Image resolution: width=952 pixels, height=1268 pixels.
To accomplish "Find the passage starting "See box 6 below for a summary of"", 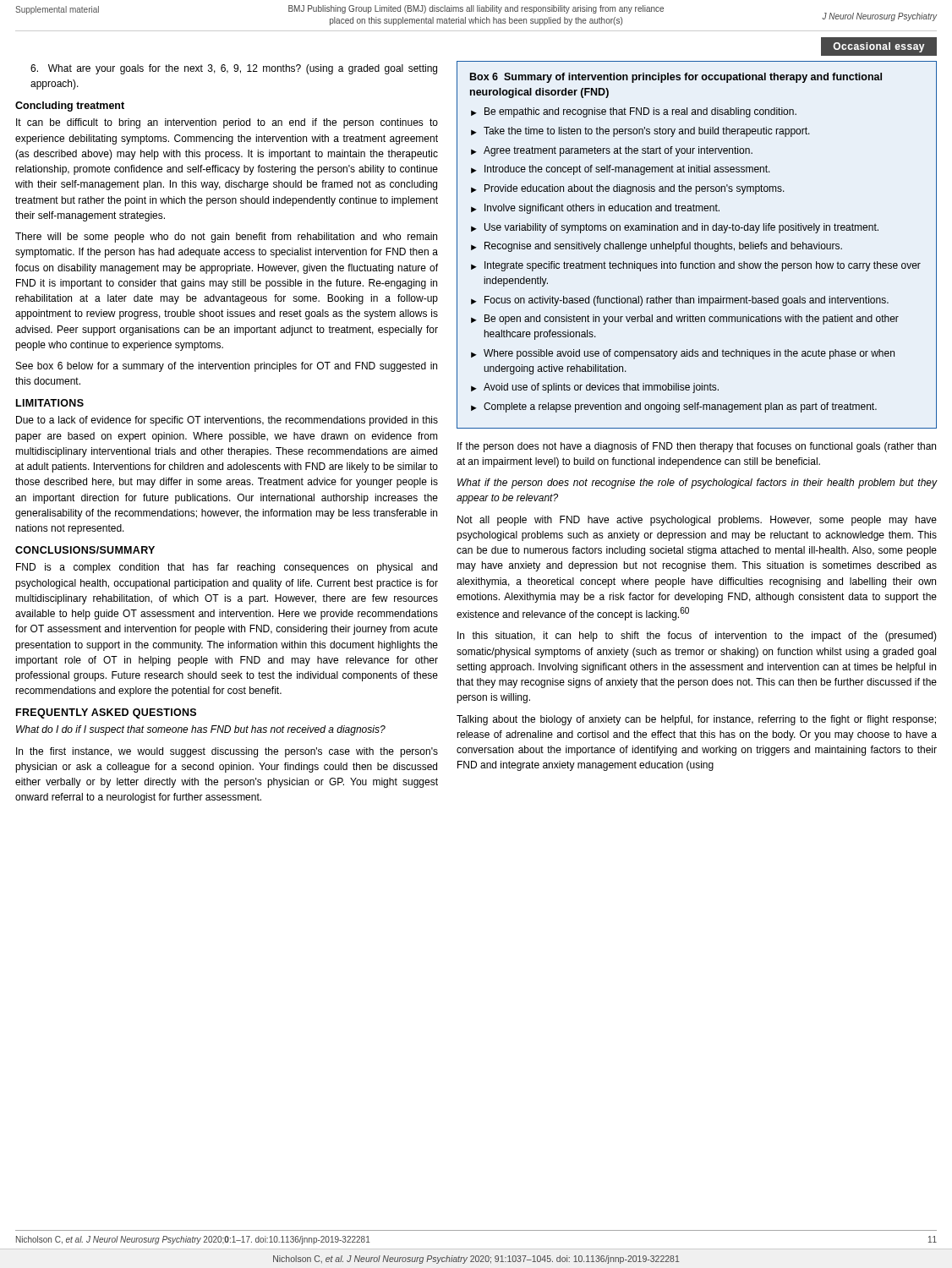I will coord(227,374).
